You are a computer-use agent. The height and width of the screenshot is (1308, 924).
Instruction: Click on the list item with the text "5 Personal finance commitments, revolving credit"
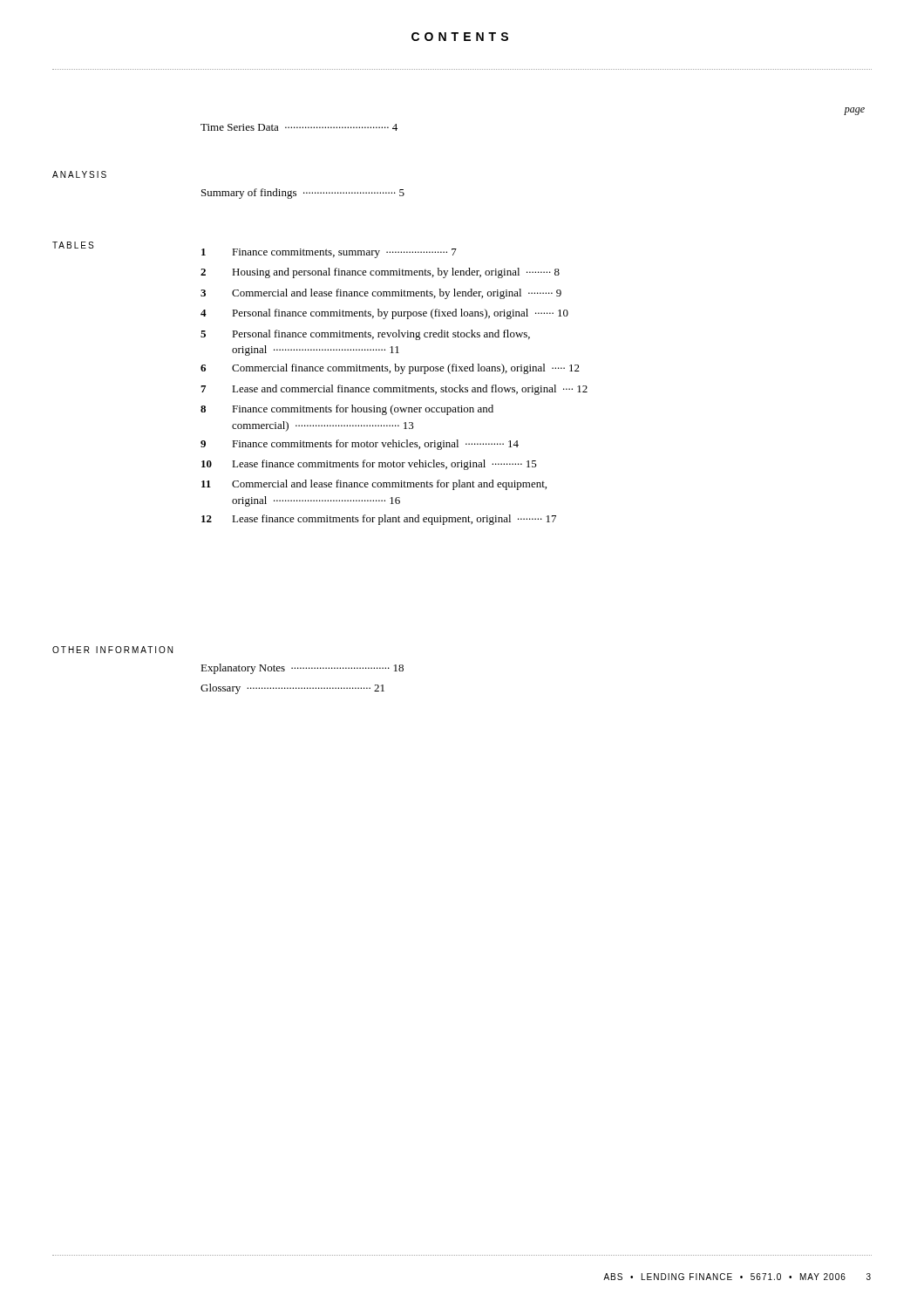[x=536, y=340]
